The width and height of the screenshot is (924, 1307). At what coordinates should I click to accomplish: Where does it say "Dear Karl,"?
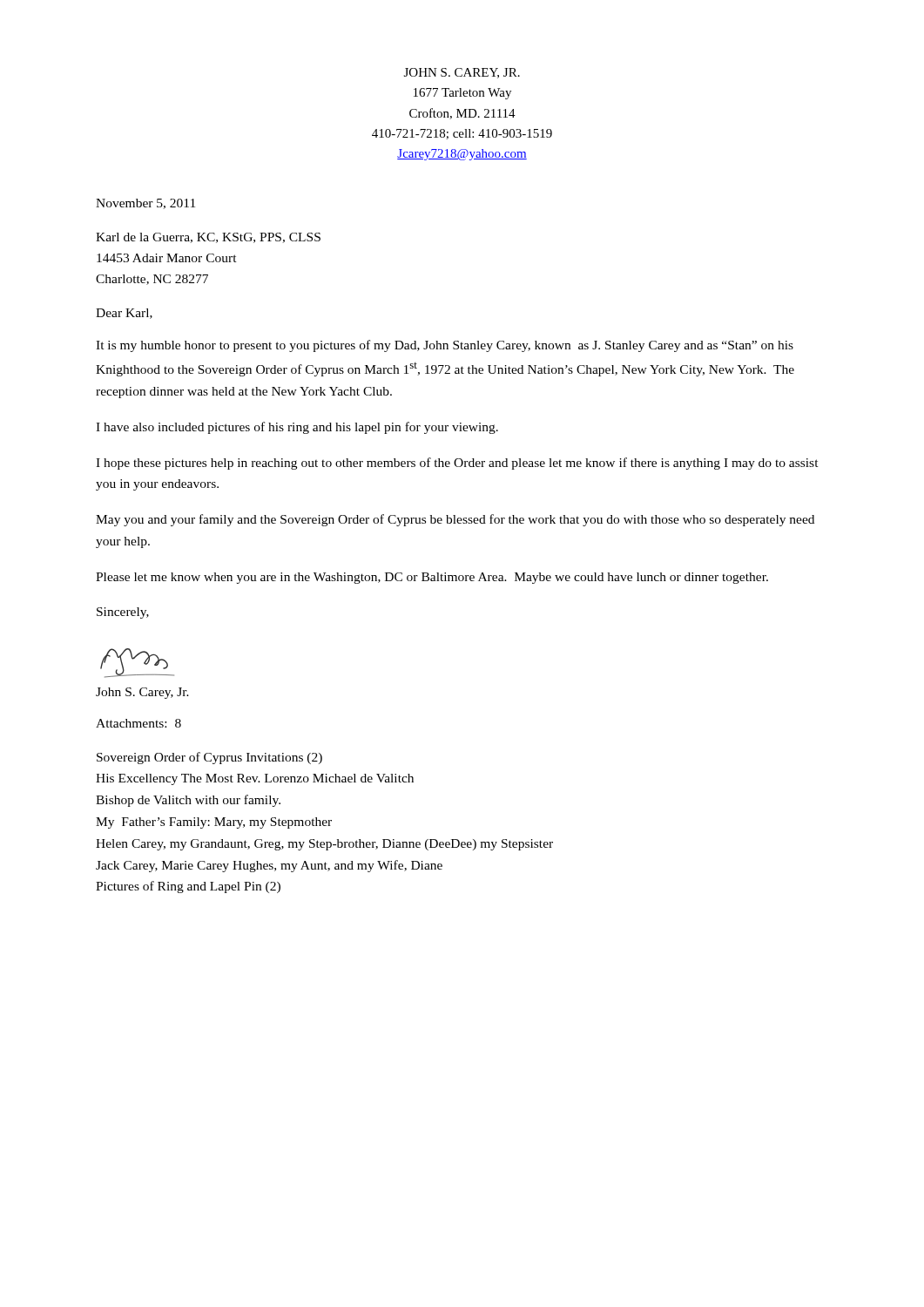pos(124,313)
